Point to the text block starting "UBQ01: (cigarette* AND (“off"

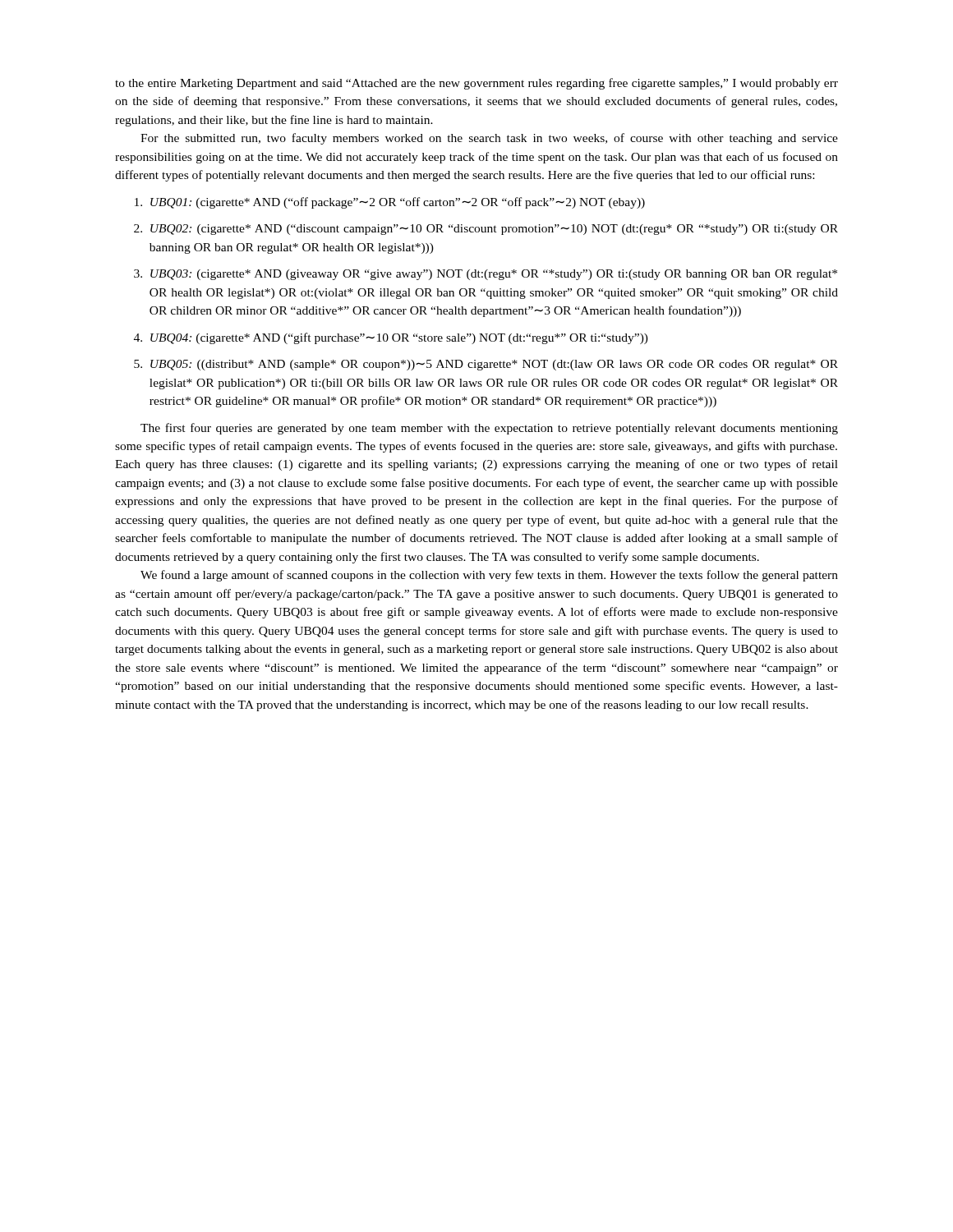coord(476,202)
